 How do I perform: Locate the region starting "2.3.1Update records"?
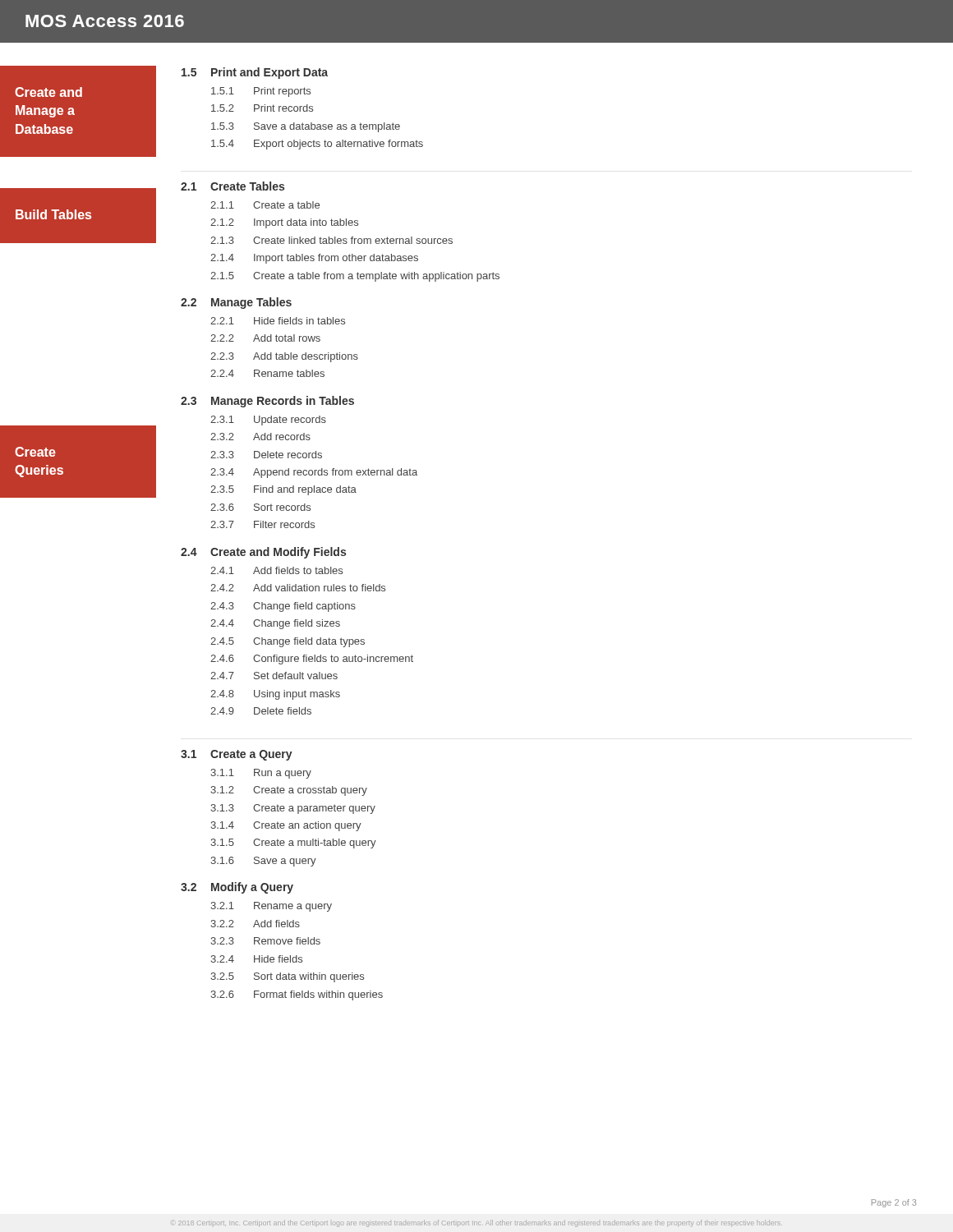click(x=268, y=419)
